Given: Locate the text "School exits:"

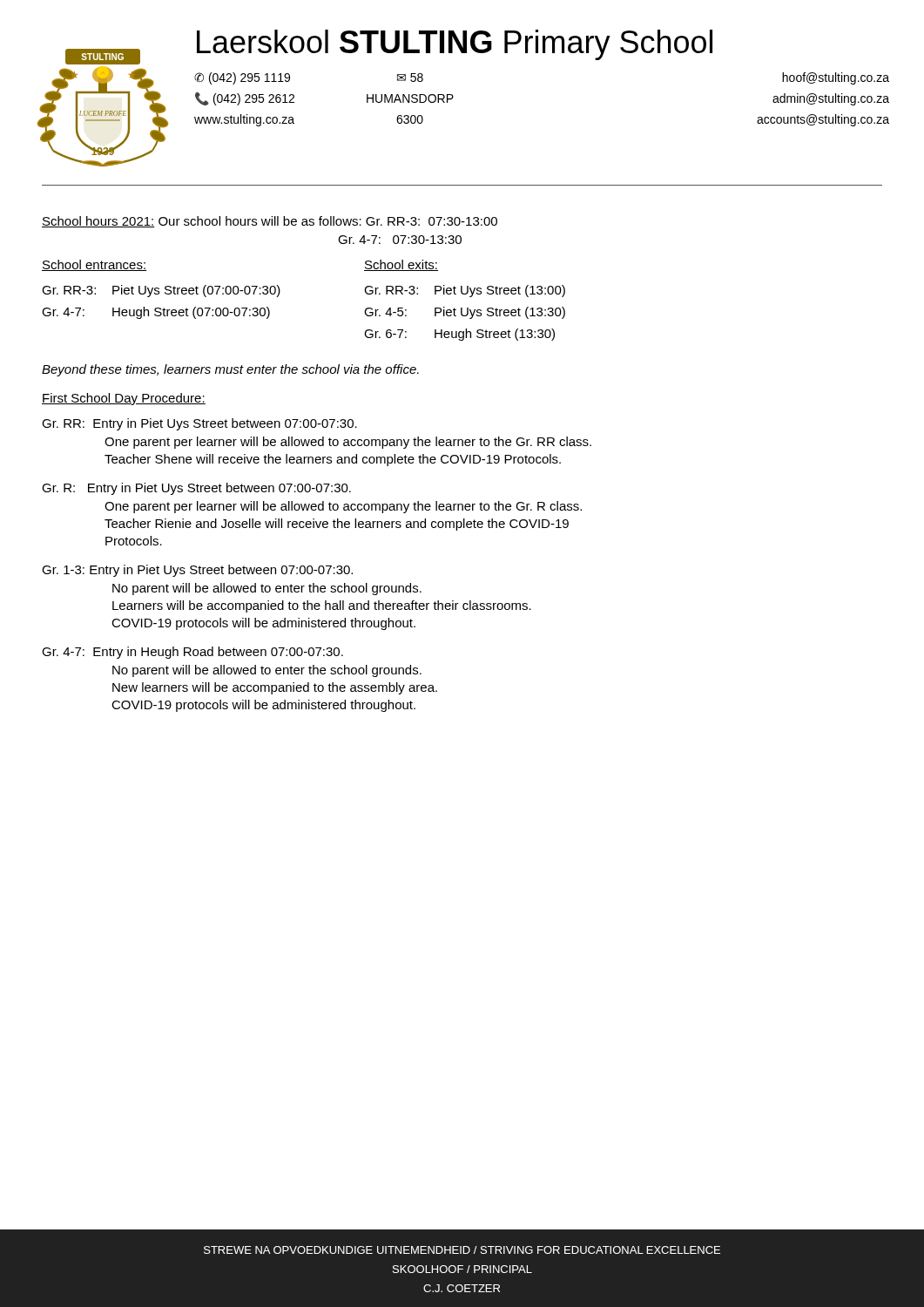Looking at the screenshot, I should (401, 264).
